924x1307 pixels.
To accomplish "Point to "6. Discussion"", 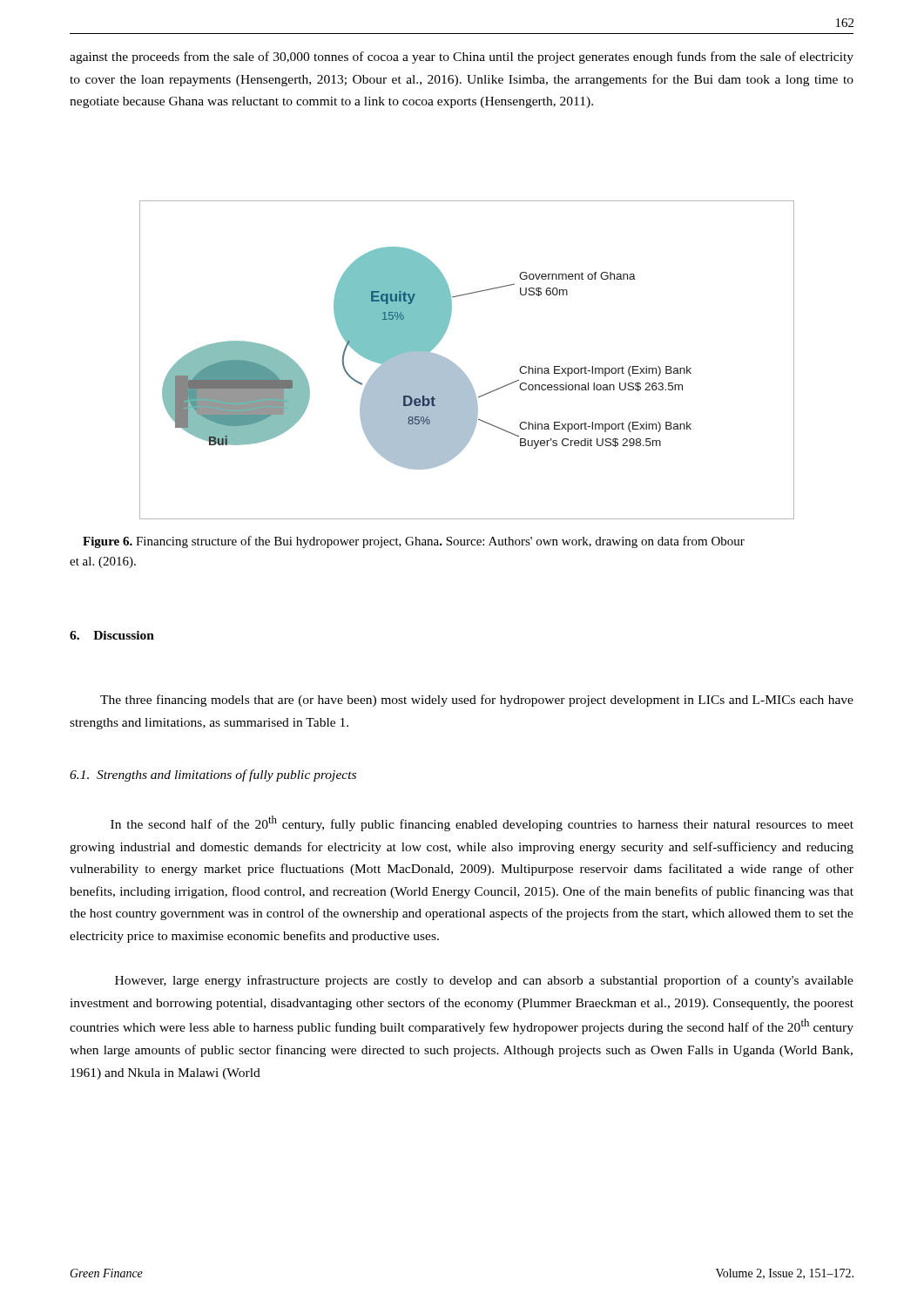I will pos(112,635).
